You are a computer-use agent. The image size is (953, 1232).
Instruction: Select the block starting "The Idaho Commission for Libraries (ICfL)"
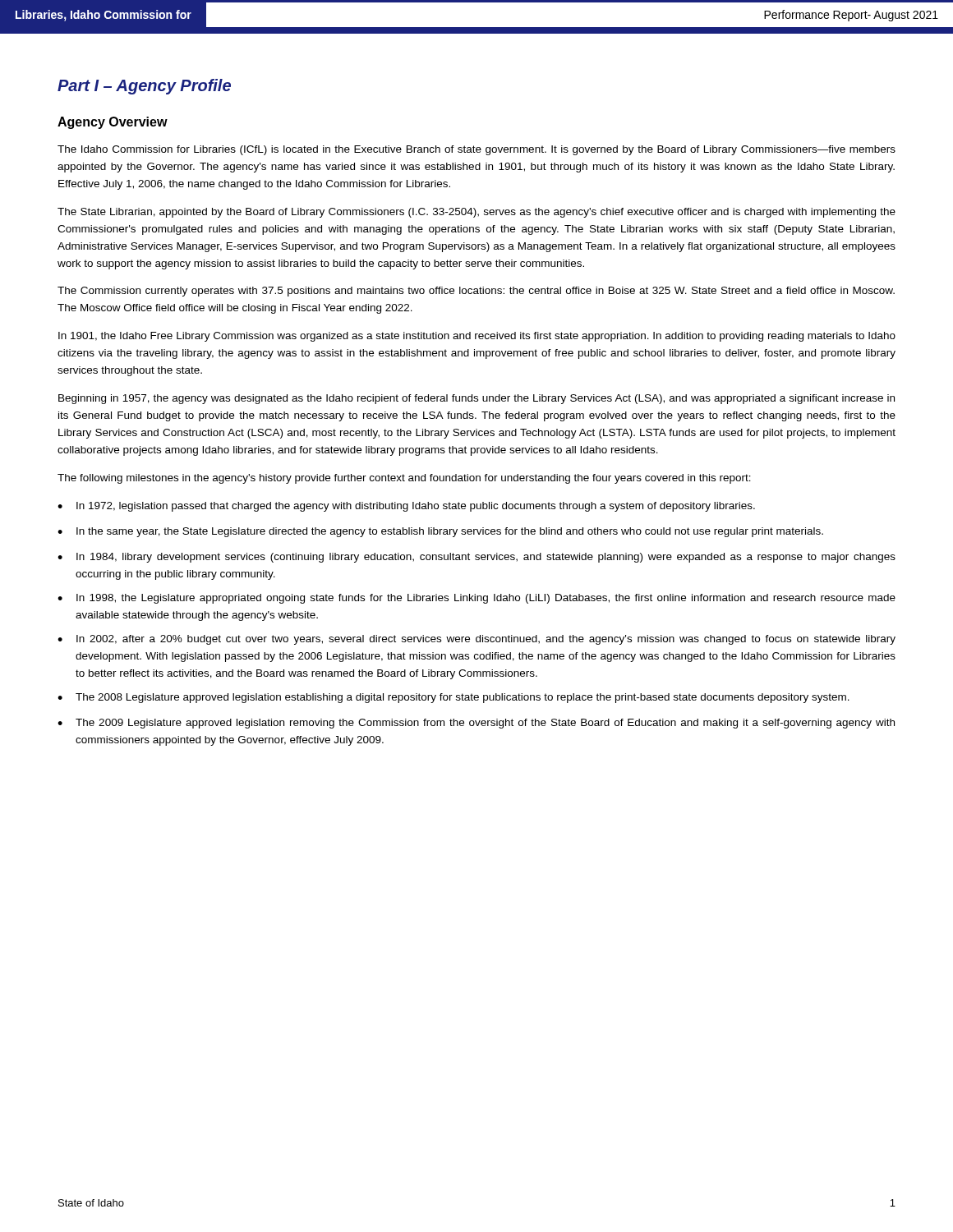coord(476,166)
